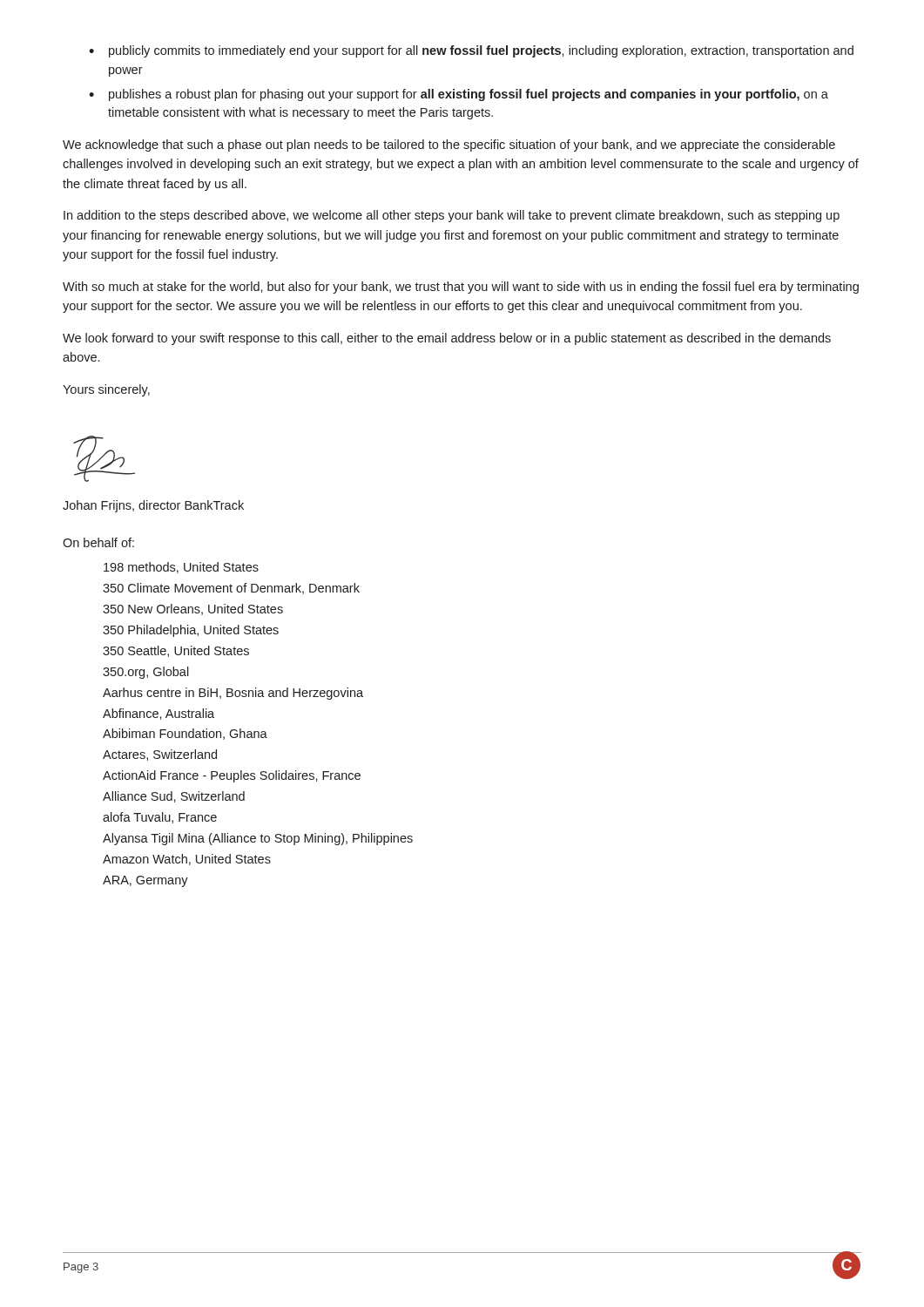The width and height of the screenshot is (924, 1307).
Task: Find "350 Climate Movement of Denmark, Denmark" on this page
Action: click(x=231, y=588)
